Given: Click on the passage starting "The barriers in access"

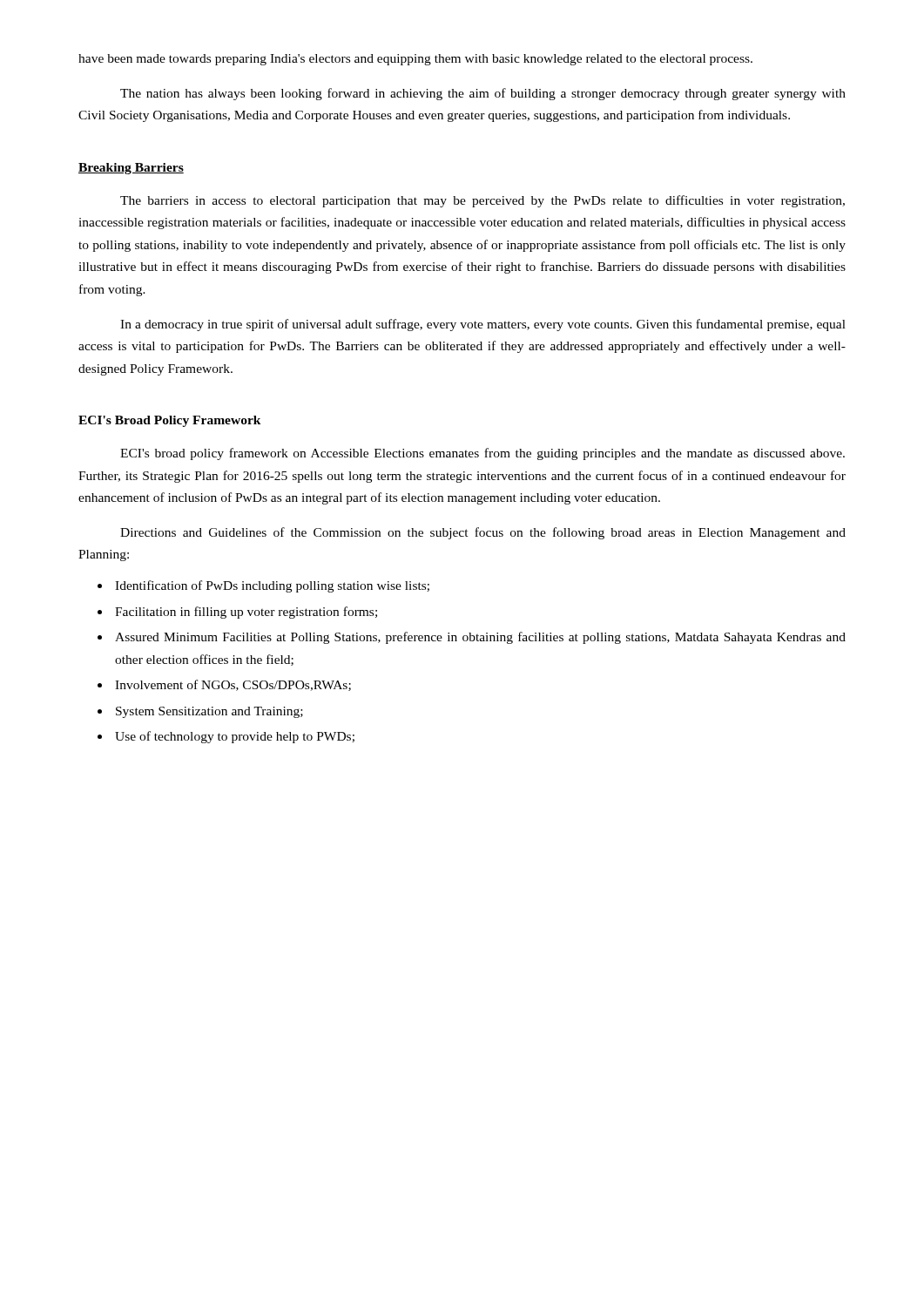Looking at the screenshot, I should 462,244.
